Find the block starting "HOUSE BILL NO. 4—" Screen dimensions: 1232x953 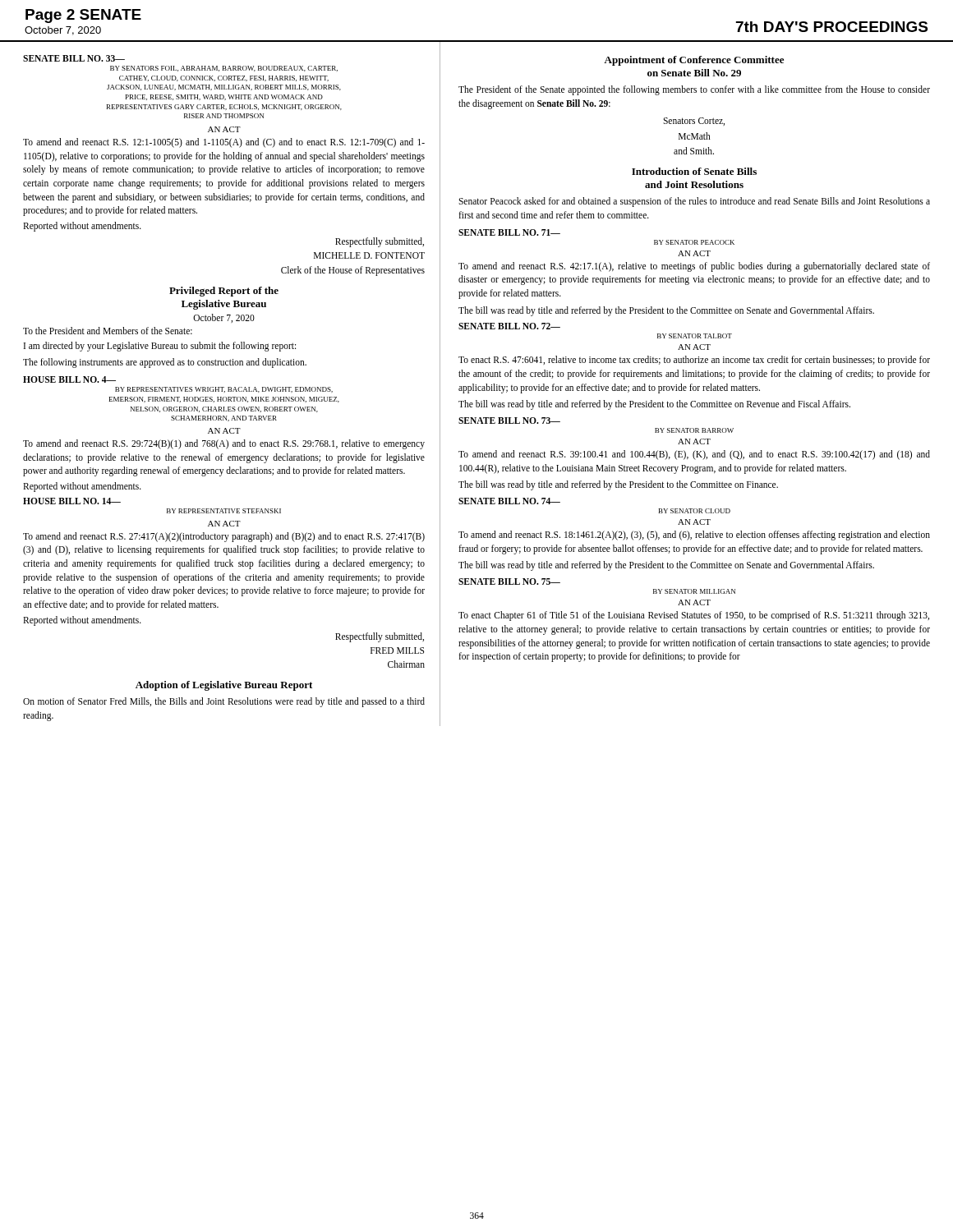click(x=69, y=380)
